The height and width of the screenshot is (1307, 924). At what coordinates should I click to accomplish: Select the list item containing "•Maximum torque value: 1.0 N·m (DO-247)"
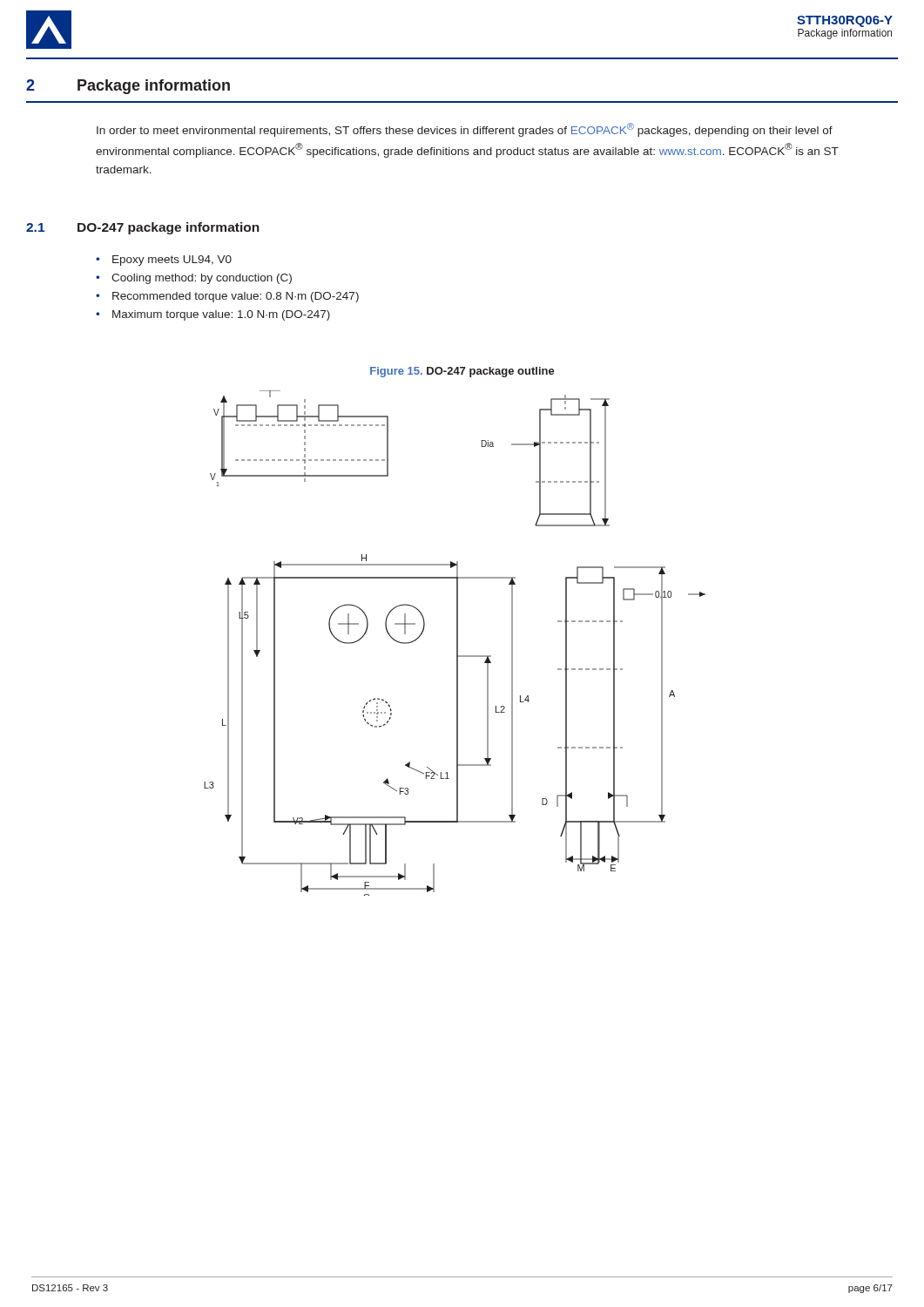click(x=213, y=314)
